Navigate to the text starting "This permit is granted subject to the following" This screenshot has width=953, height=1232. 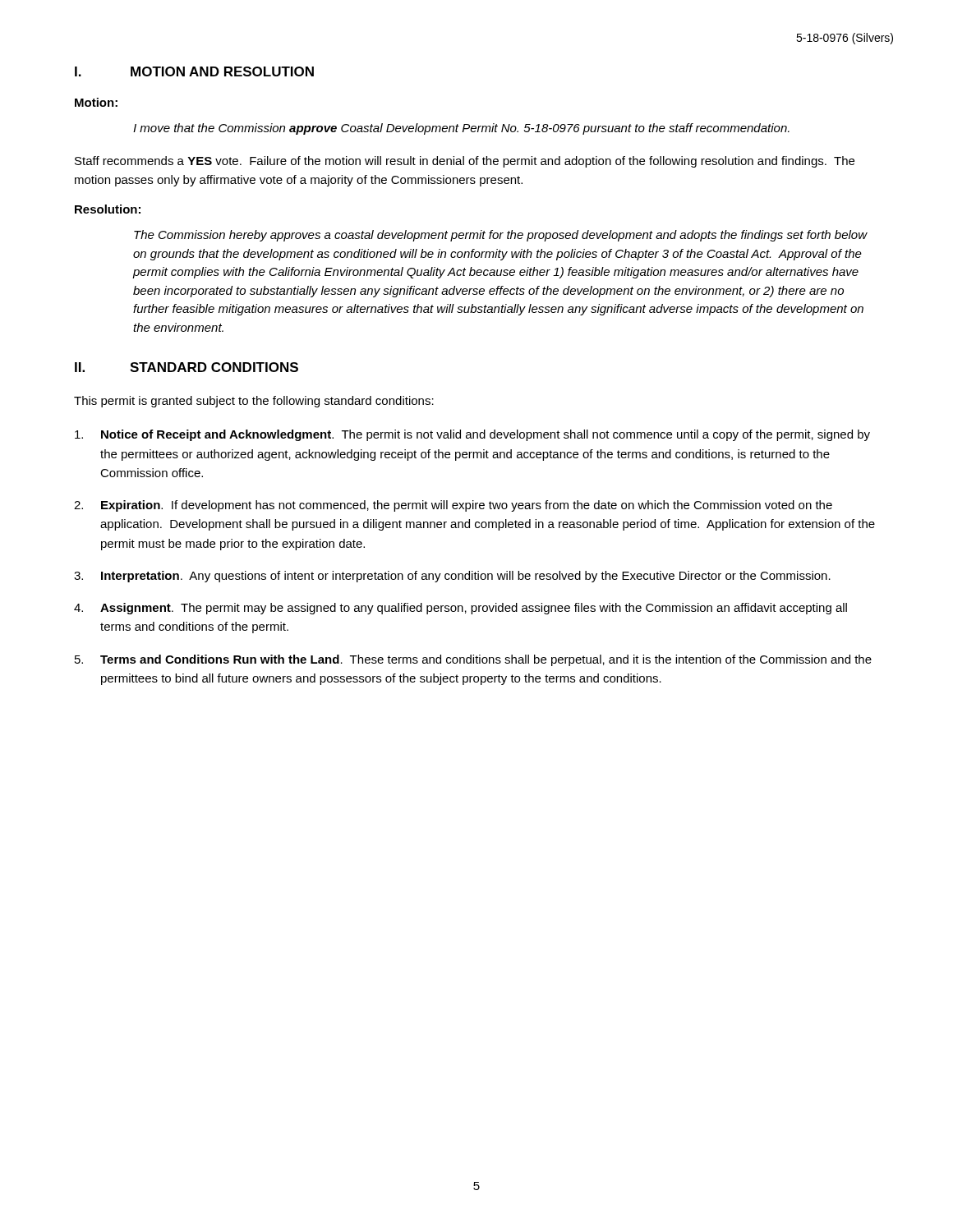(254, 400)
